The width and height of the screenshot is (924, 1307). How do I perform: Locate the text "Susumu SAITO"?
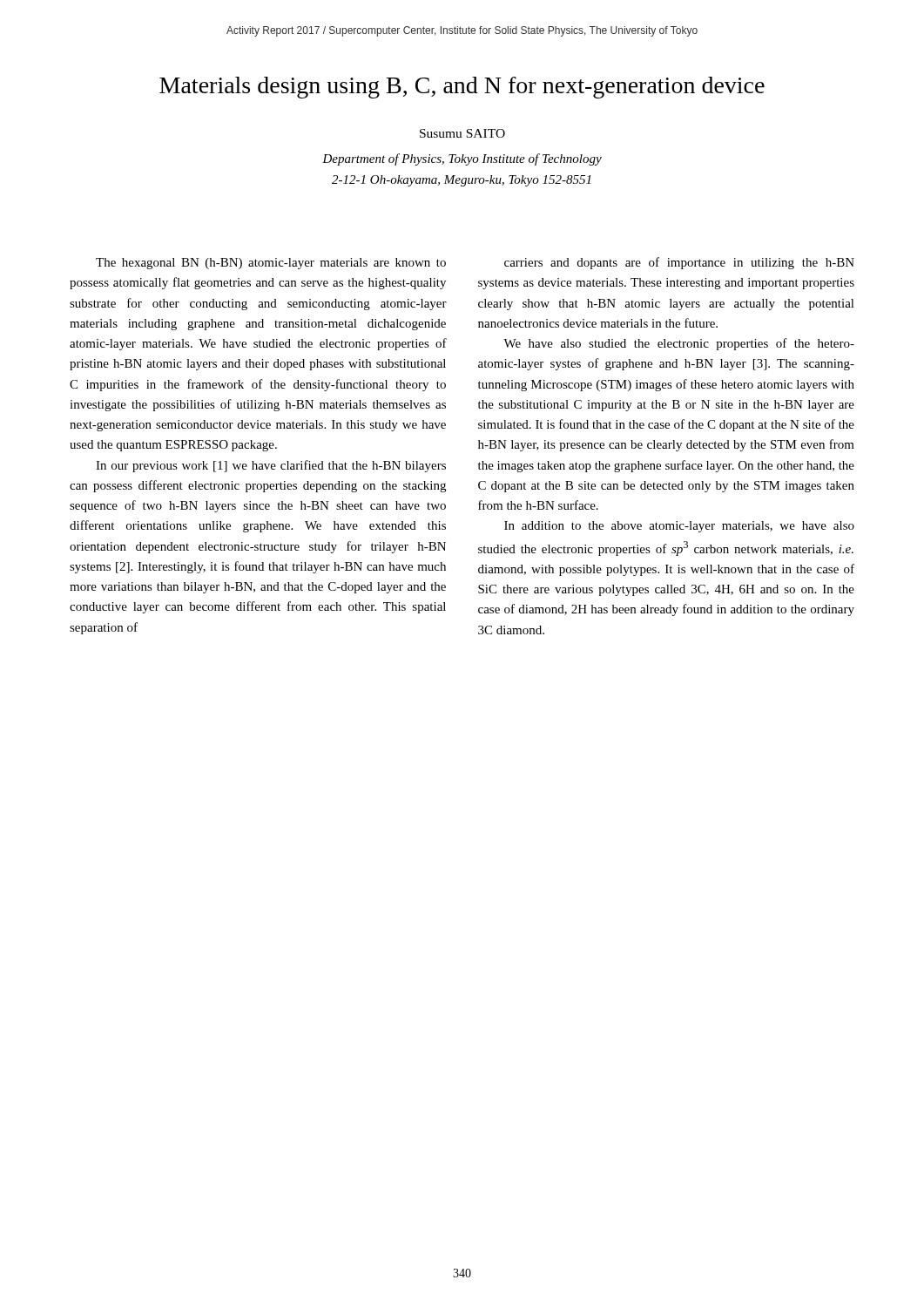click(462, 133)
